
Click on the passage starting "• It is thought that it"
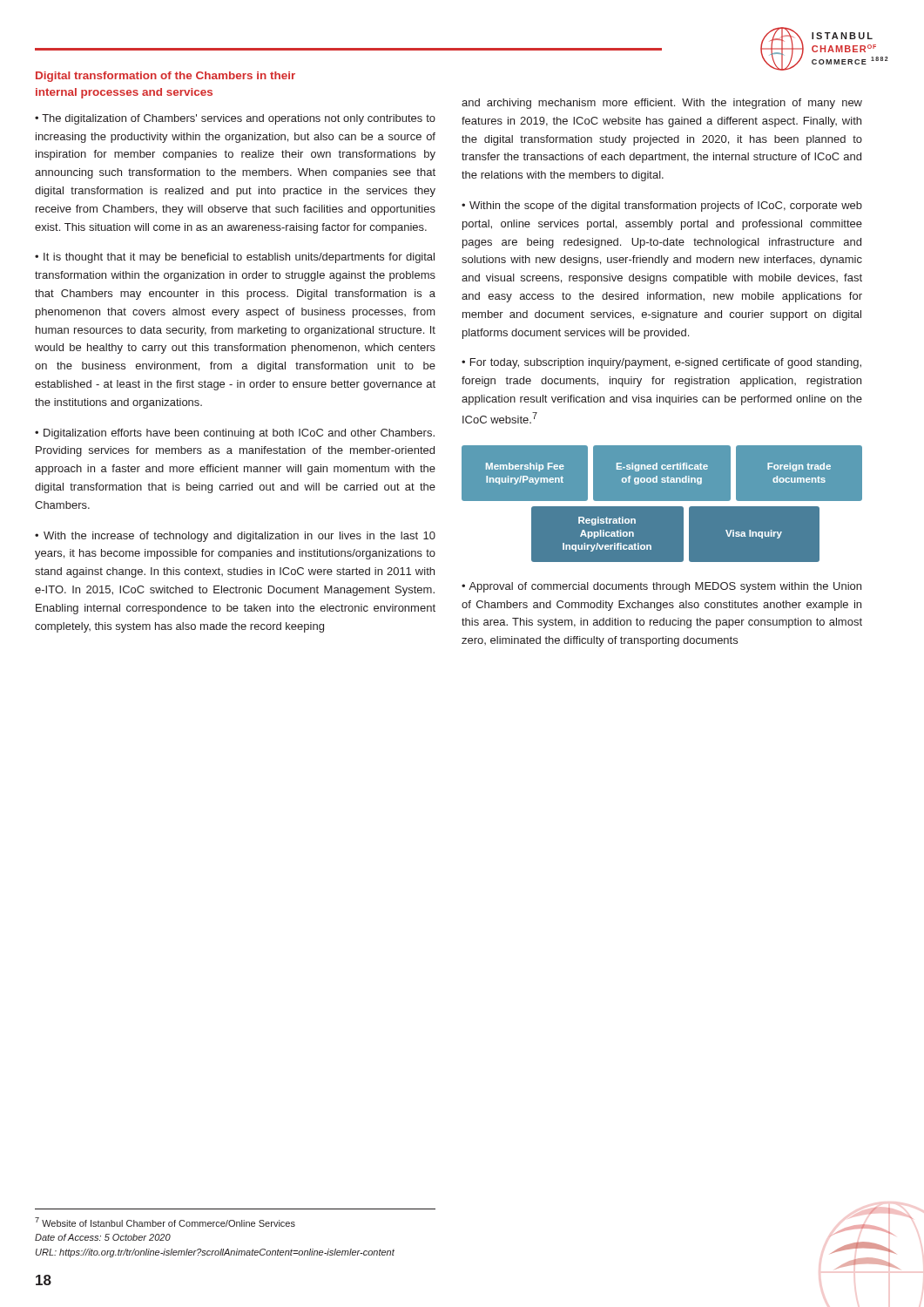pos(235,329)
